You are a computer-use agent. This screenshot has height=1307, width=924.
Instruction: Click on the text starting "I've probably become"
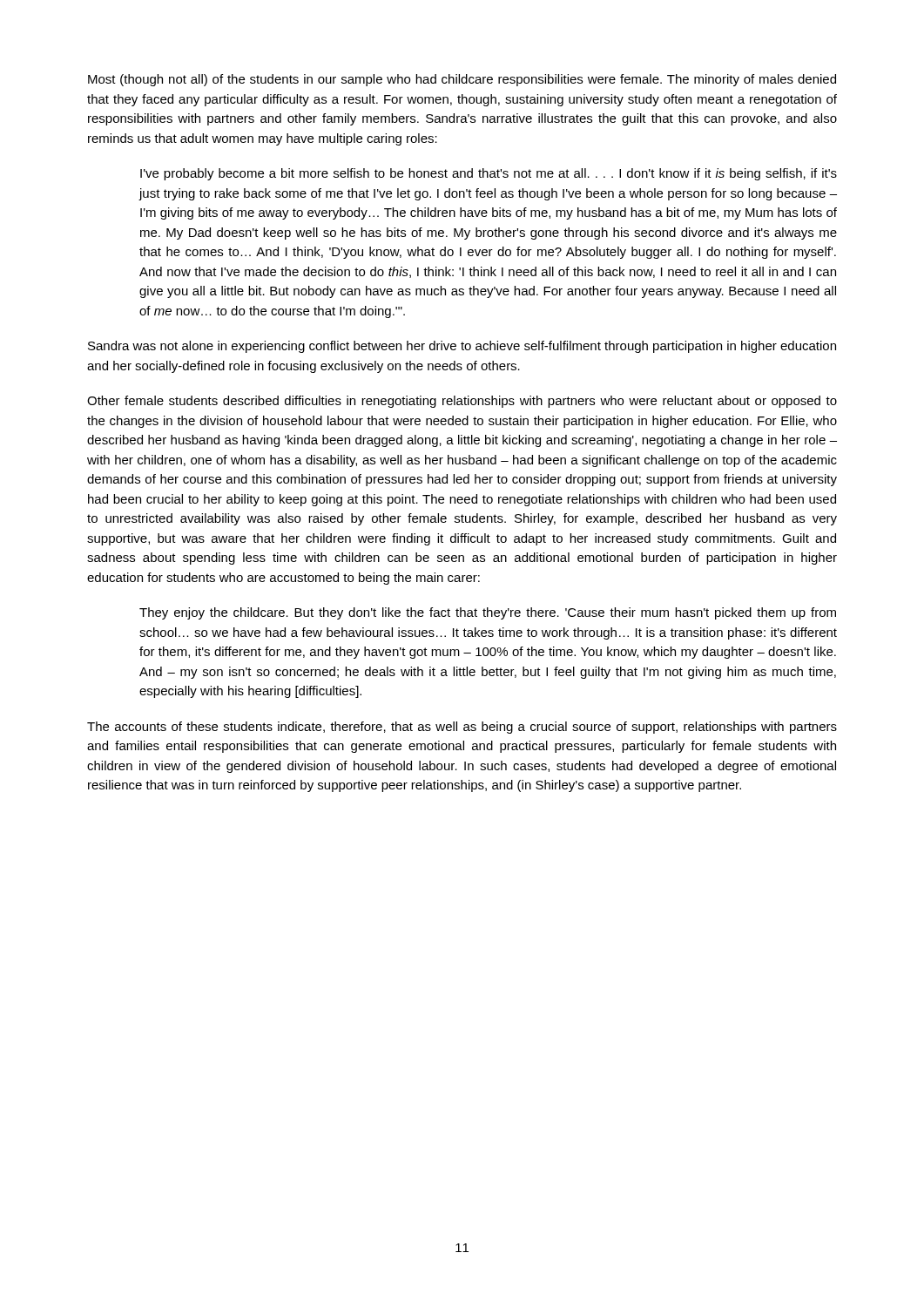[488, 242]
